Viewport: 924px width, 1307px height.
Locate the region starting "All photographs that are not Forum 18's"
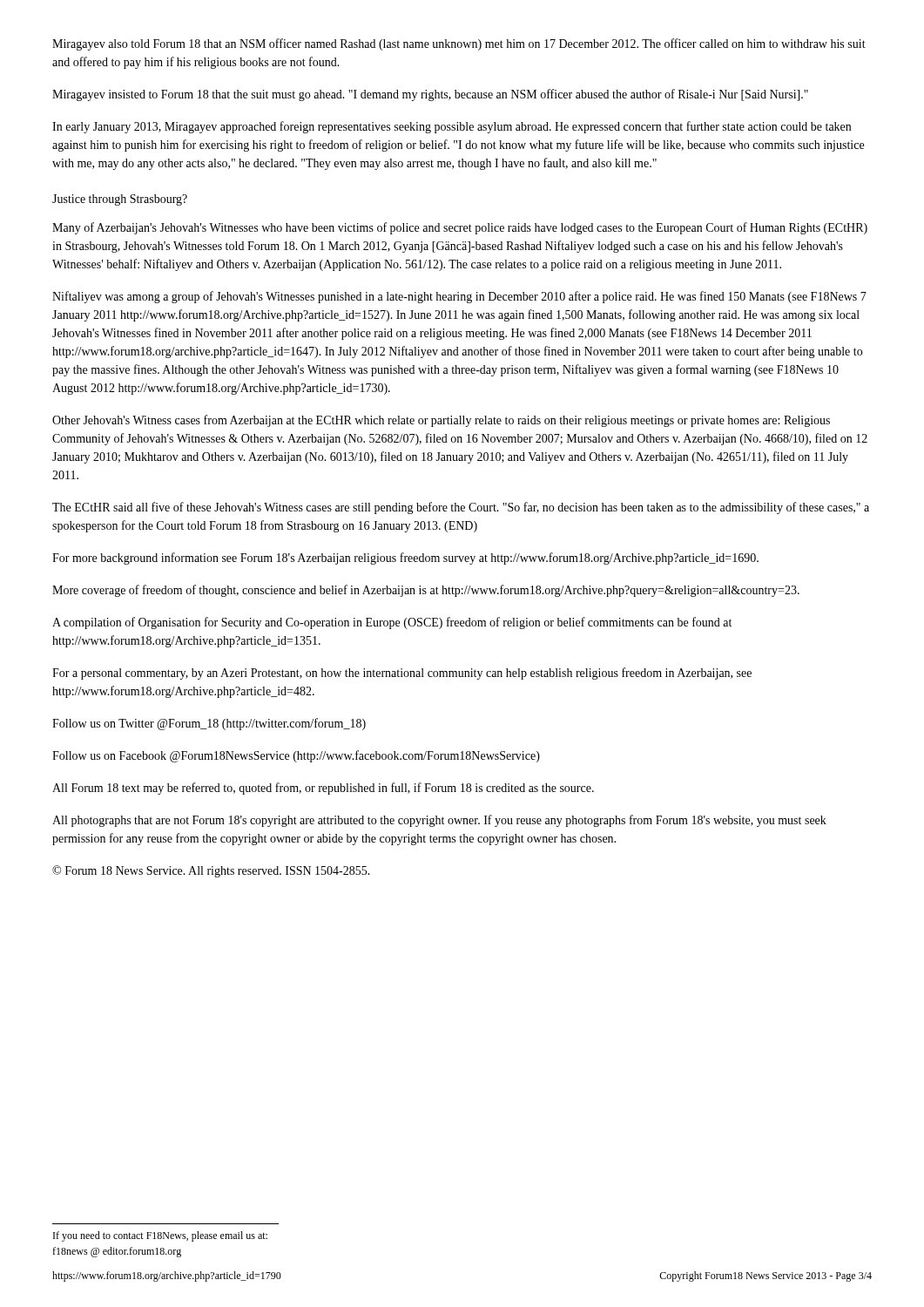point(439,830)
